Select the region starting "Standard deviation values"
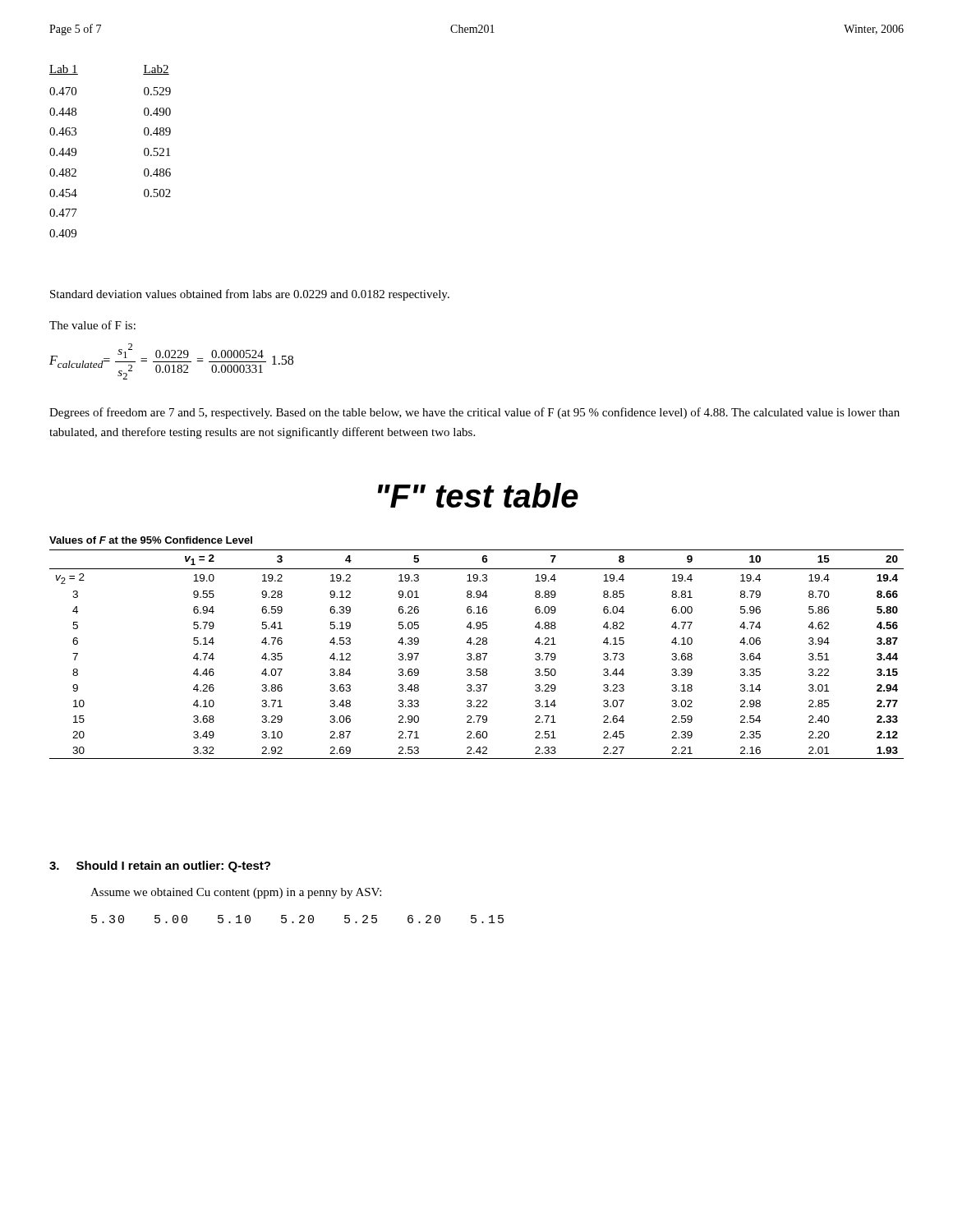Image resolution: width=953 pixels, height=1232 pixels. tap(250, 294)
